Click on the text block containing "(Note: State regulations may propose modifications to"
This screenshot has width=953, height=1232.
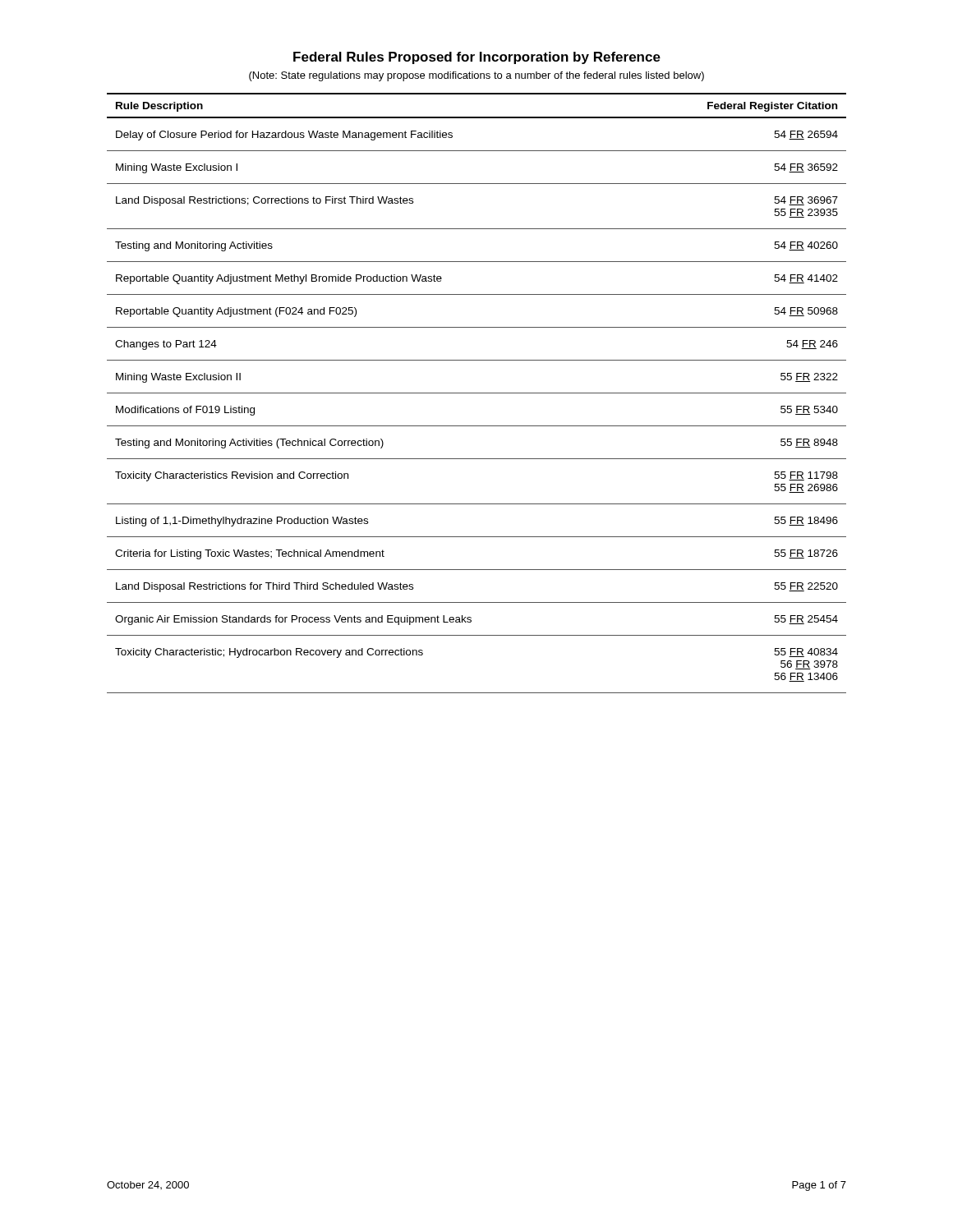tap(476, 75)
